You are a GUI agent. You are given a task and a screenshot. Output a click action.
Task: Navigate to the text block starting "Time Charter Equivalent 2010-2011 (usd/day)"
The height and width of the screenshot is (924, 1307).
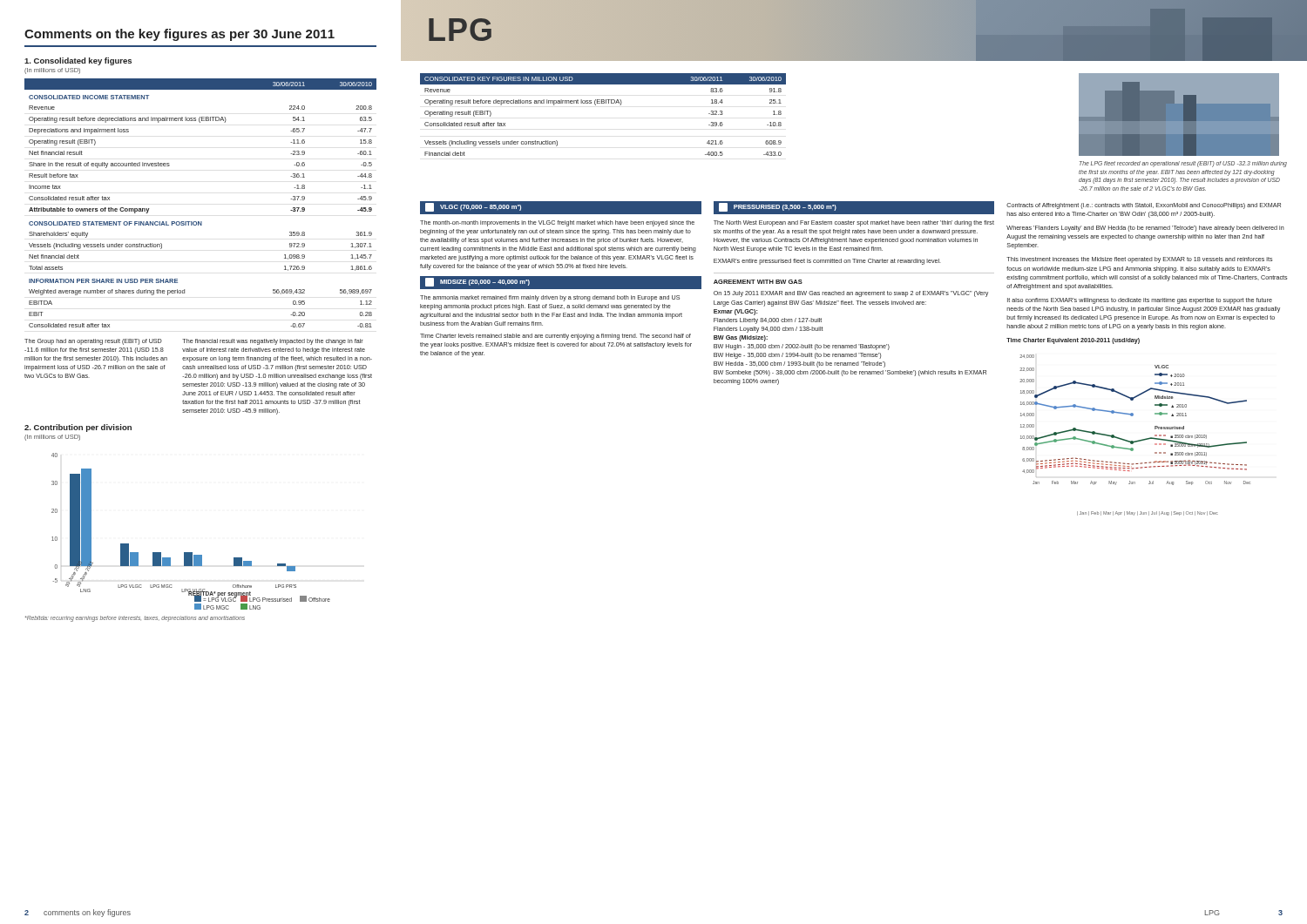tap(1073, 340)
